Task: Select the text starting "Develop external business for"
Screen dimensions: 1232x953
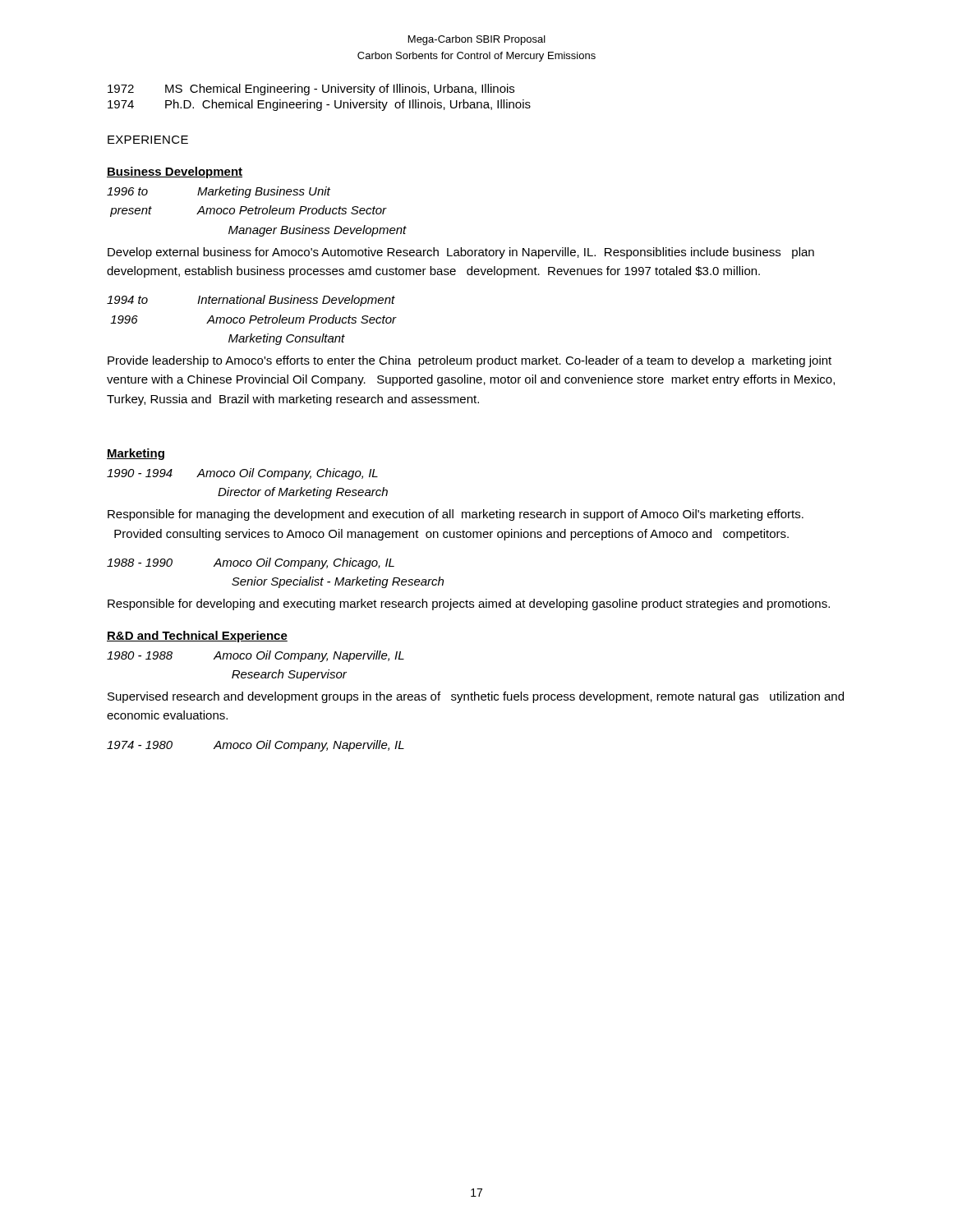Action: click(x=461, y=261)
